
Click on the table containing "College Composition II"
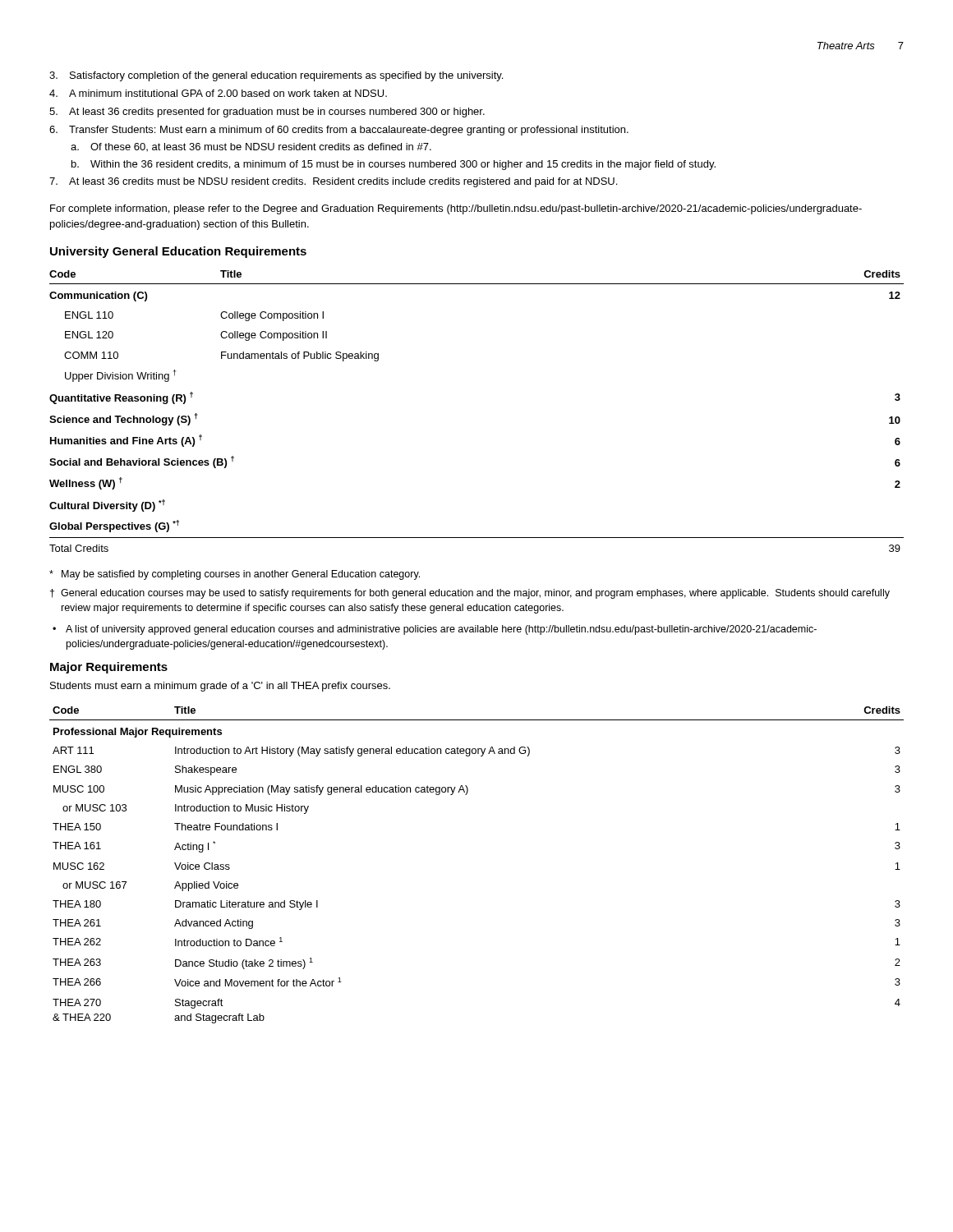click(x=476, y=411)
